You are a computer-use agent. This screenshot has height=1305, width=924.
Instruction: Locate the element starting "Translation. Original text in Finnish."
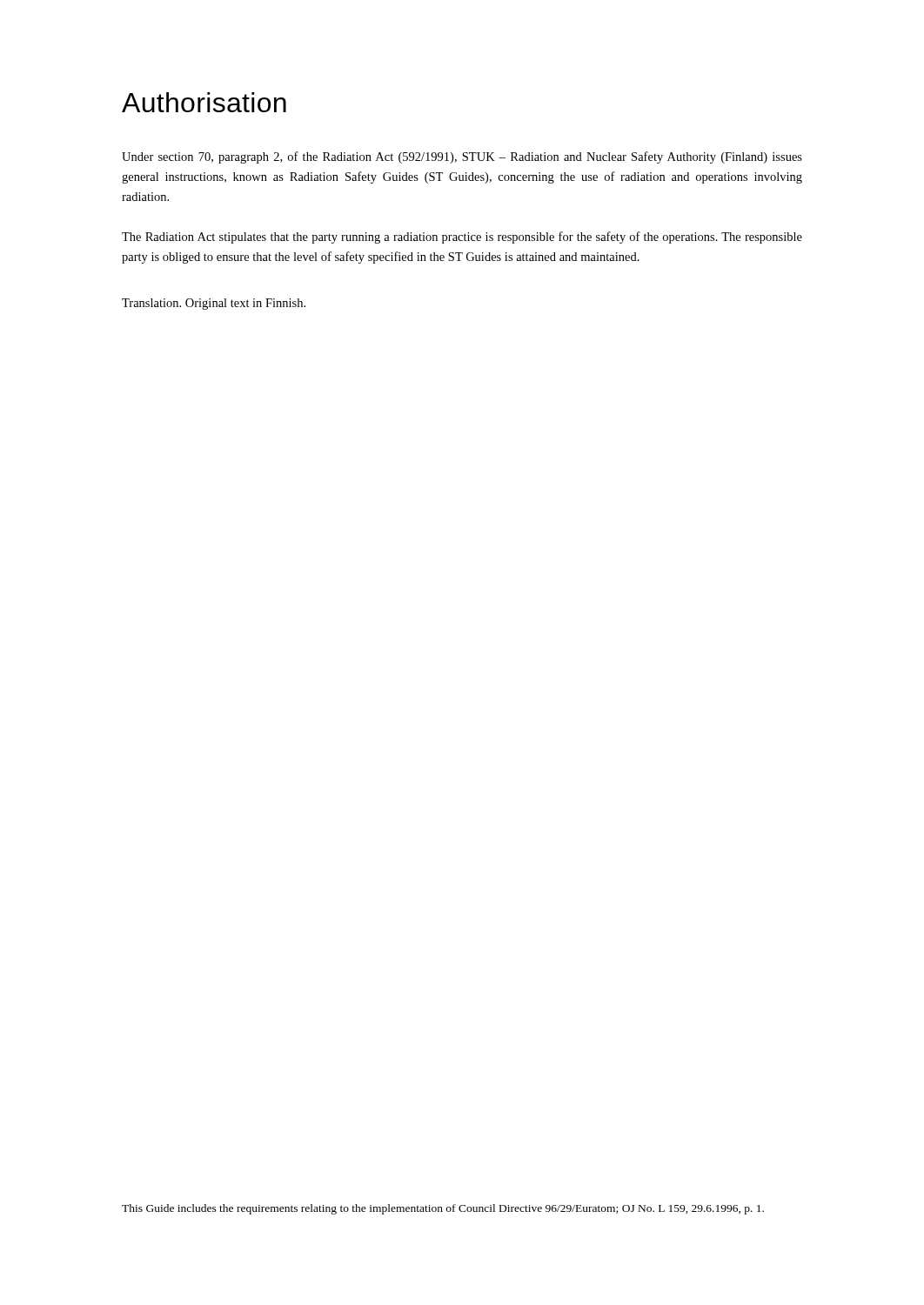pyautogui.click(x=214, y=303)
